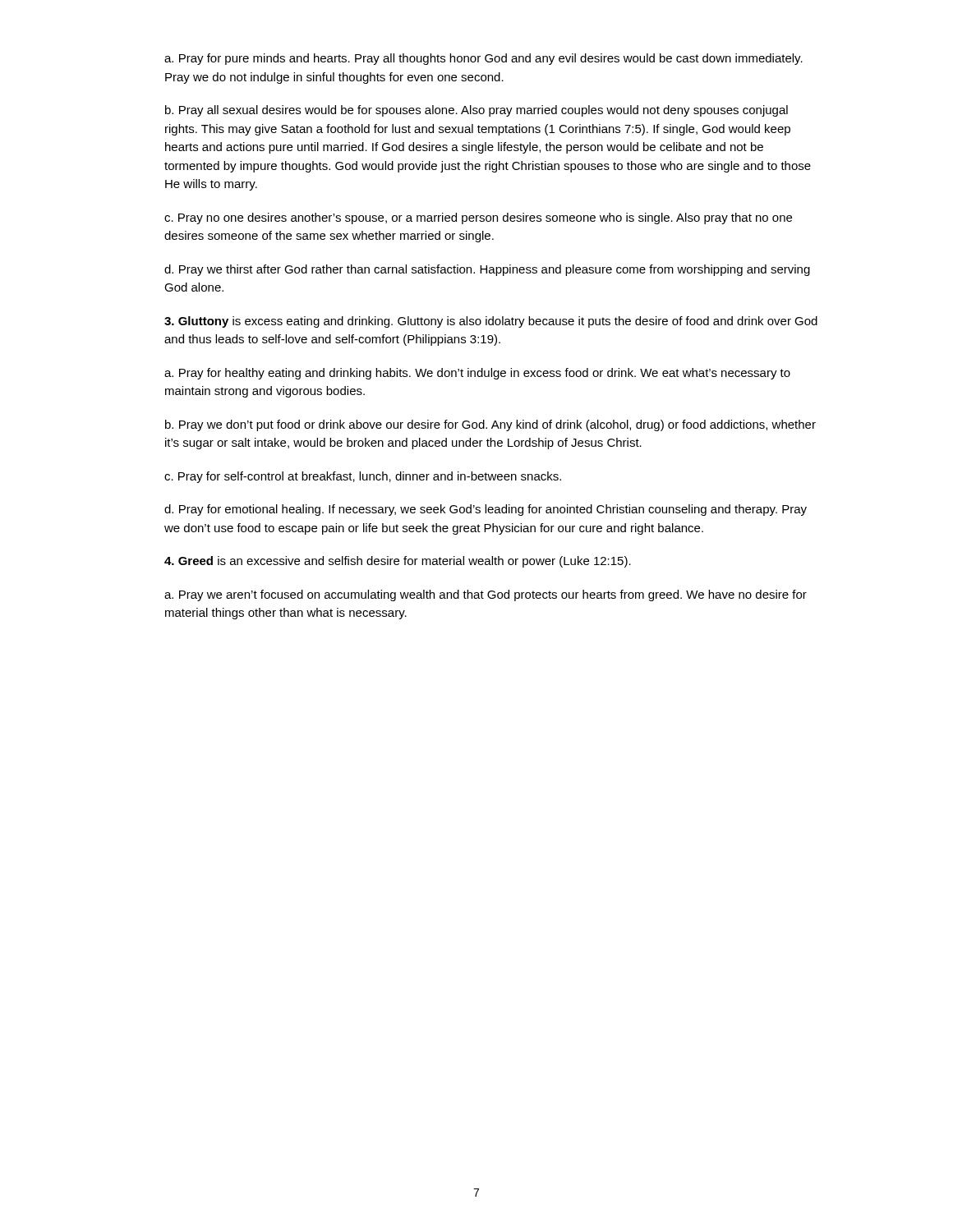Image resolution: width=953 pixels, height=1232 pixels.
Task: Find the block on this page that starts "c. Pray for self-control at"
Action: (x=363, y=476)
